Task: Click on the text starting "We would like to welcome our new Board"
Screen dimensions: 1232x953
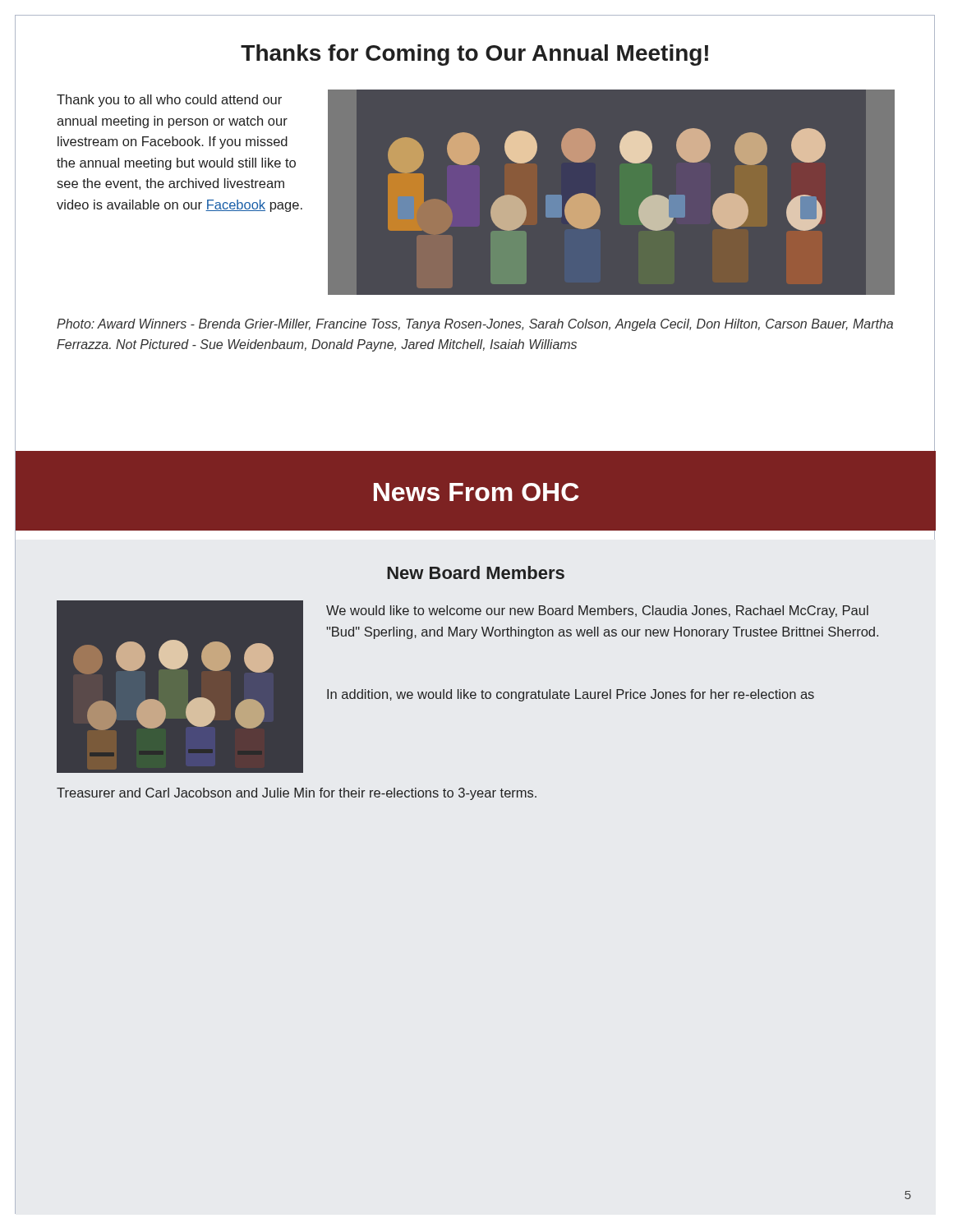Action: point(597,611)
